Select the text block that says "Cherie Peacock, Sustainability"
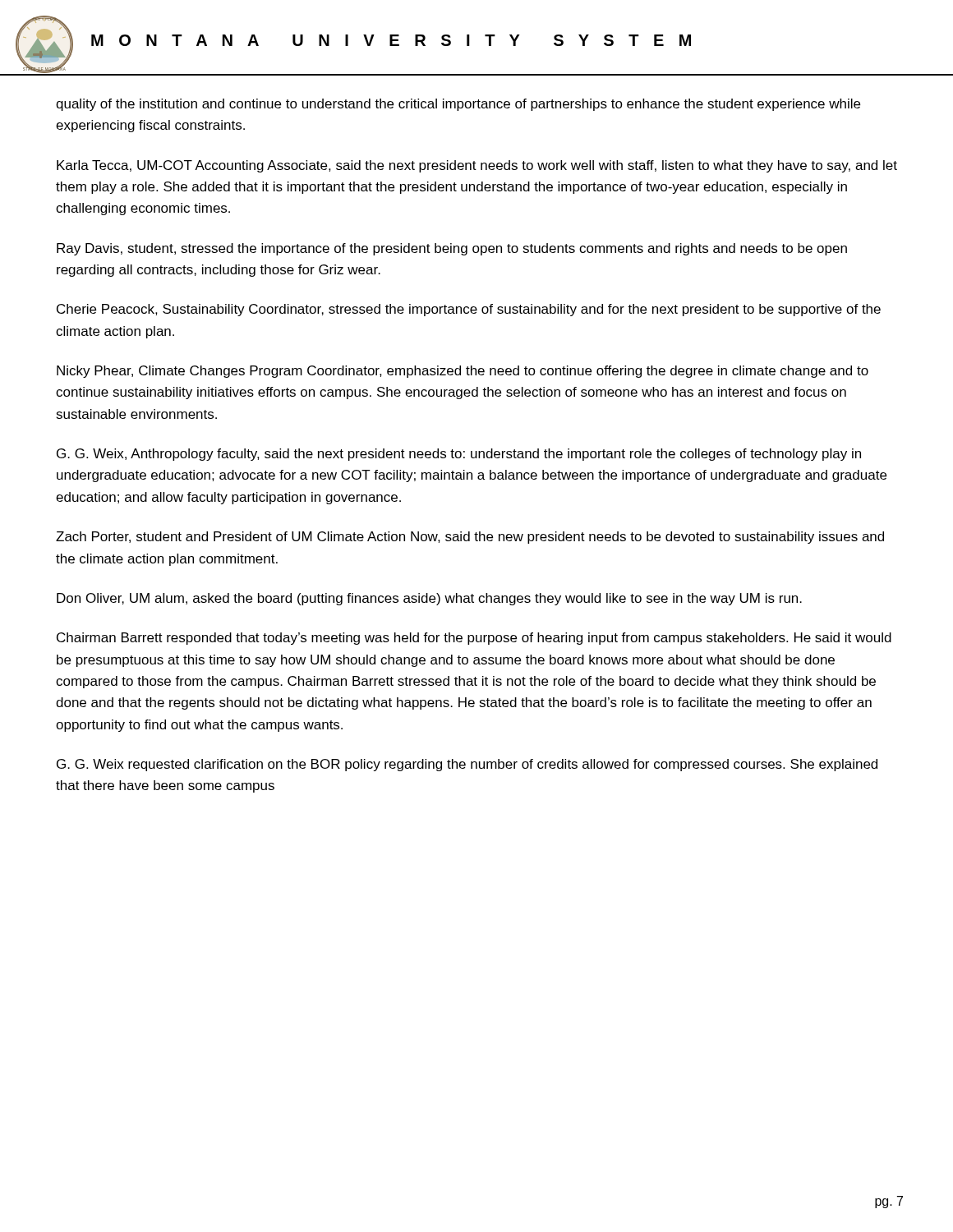953x1232 pixels. pyautogui.click(x=468, y=320)
